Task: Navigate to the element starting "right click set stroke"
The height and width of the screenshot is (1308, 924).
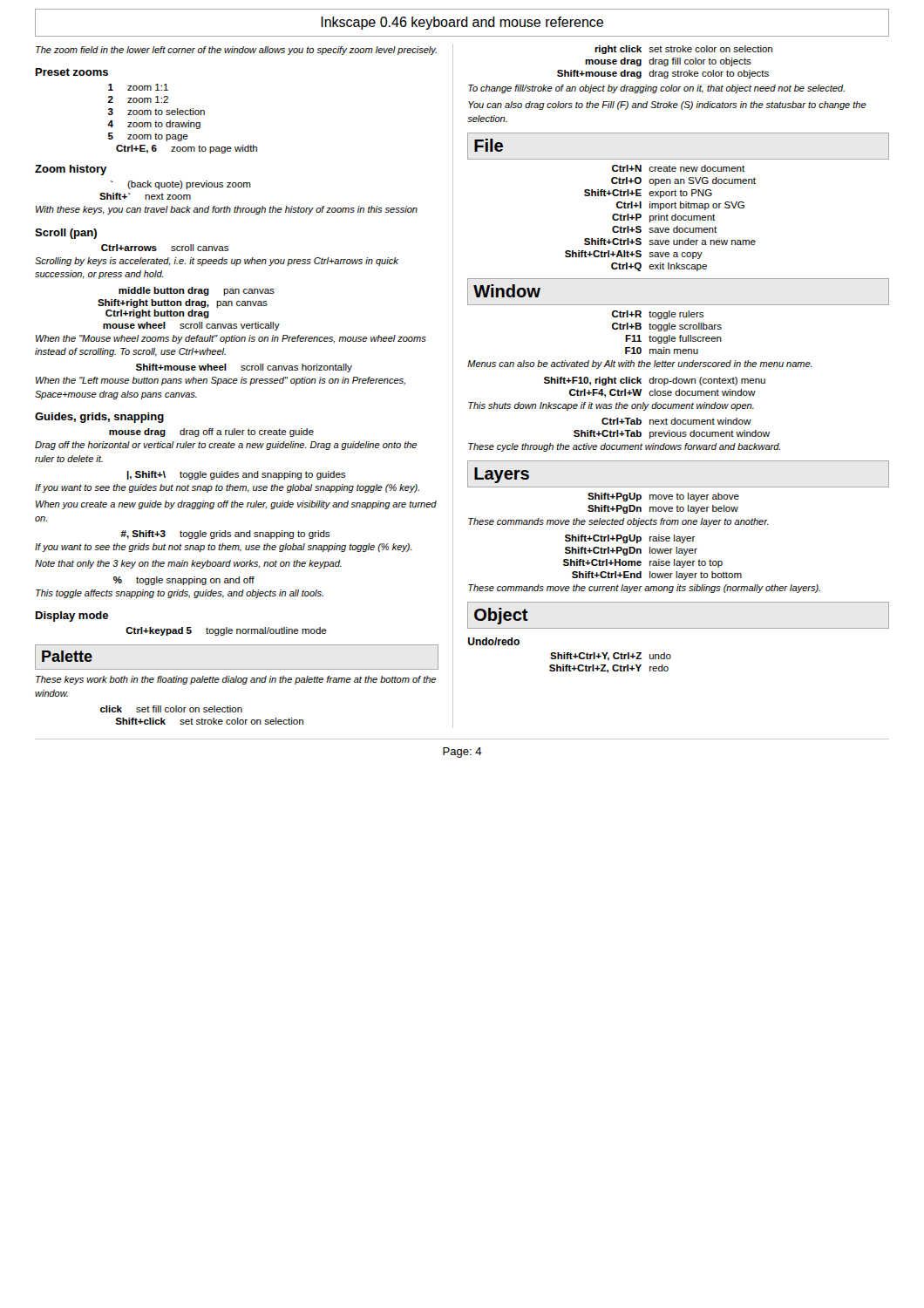Action: pos(678,49)
